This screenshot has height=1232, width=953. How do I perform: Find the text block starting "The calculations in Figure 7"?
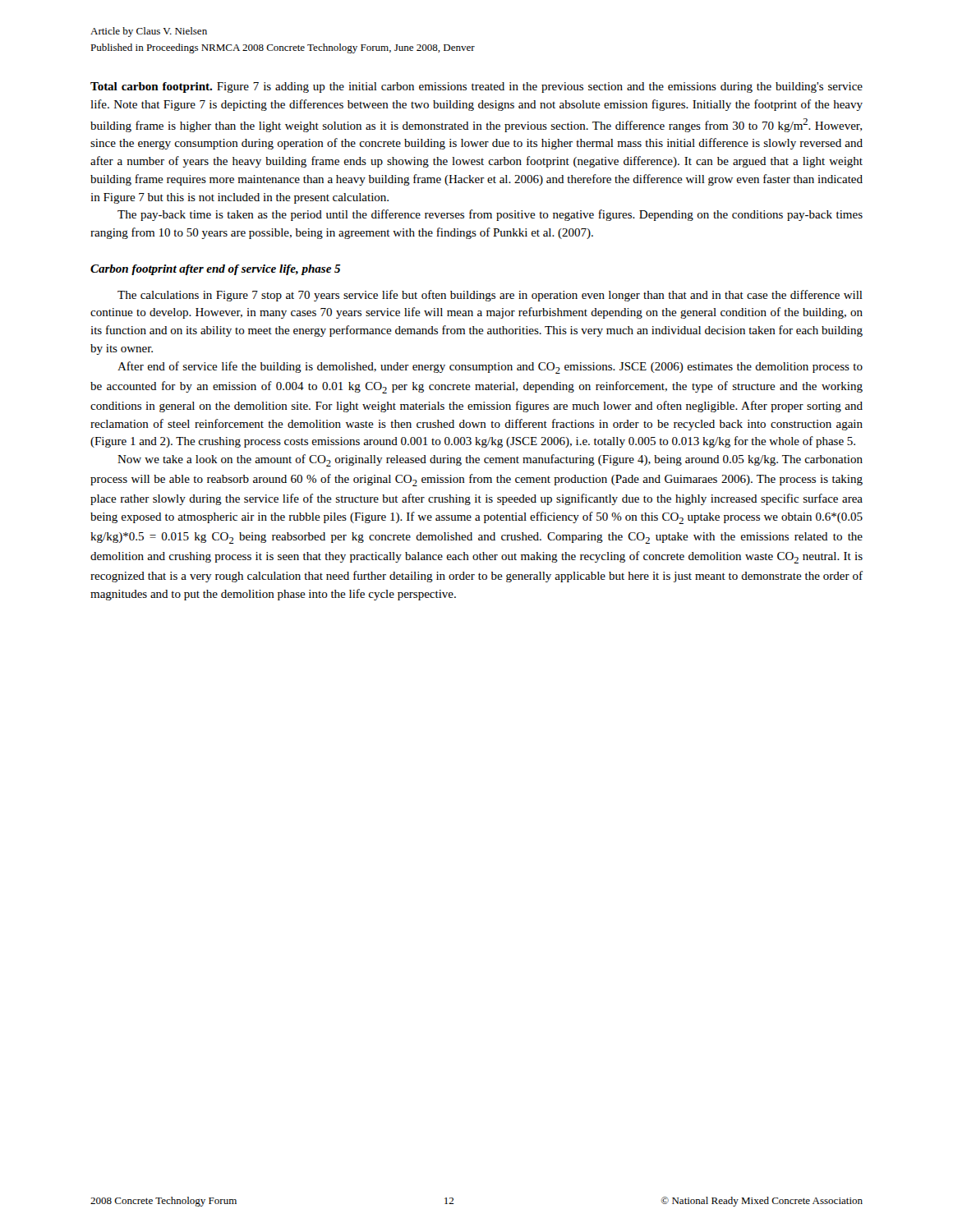(476, 322)
